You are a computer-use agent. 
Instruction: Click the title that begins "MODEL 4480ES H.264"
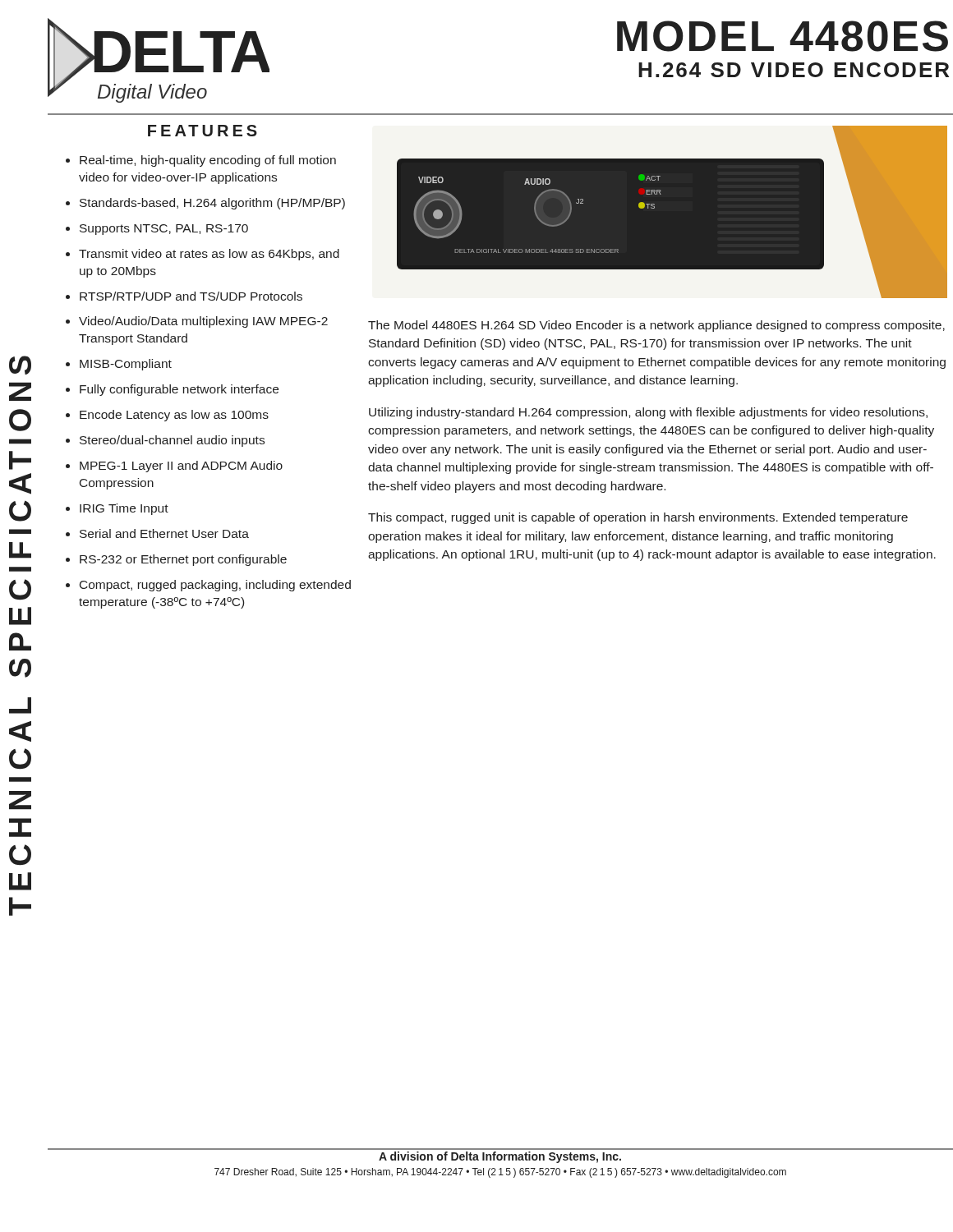click(x=627, y=49)
